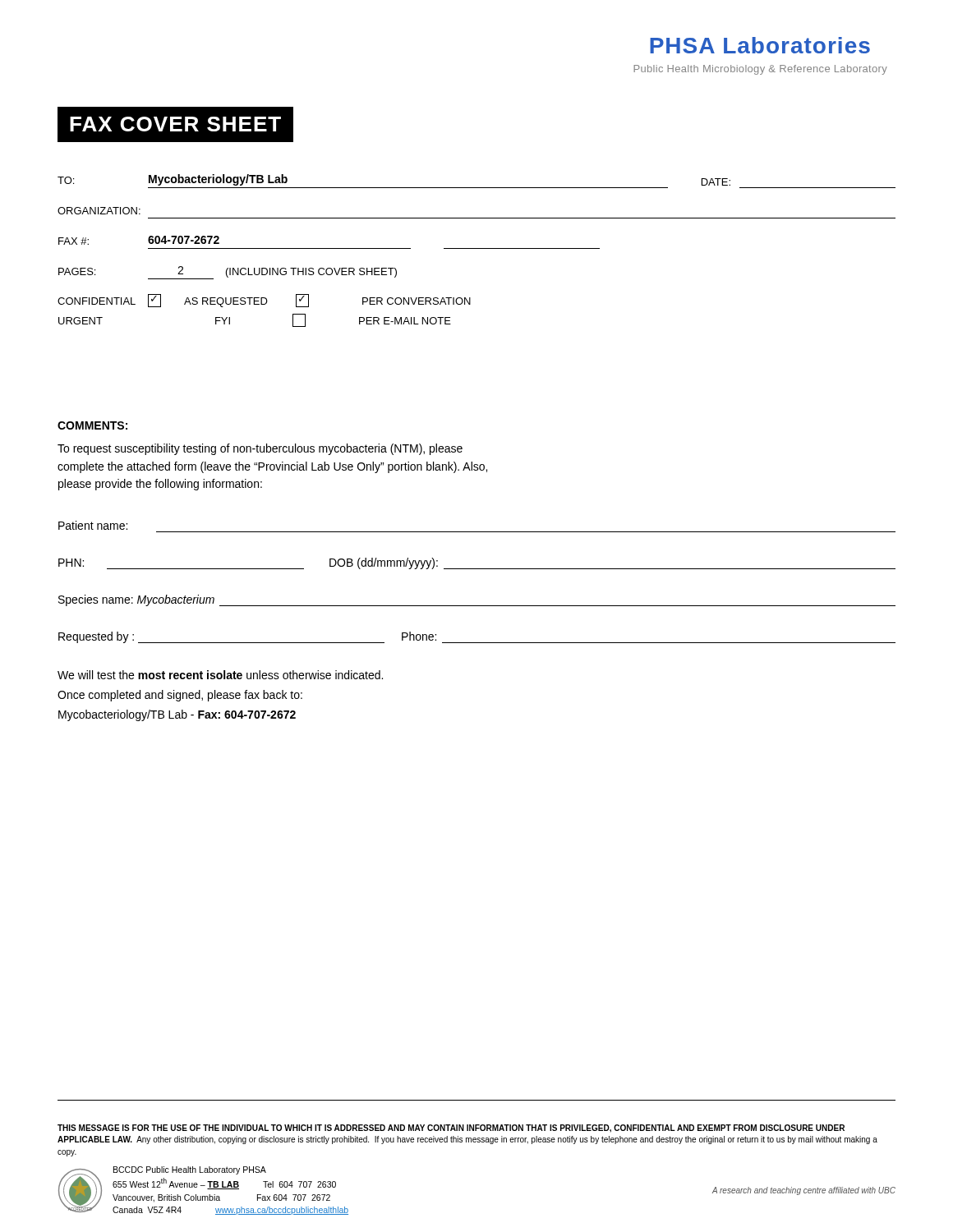The height and width of the screenshot is (1232, 953).
Task: Find the passage starting "Requested by :"
Action: click(476, 636)
